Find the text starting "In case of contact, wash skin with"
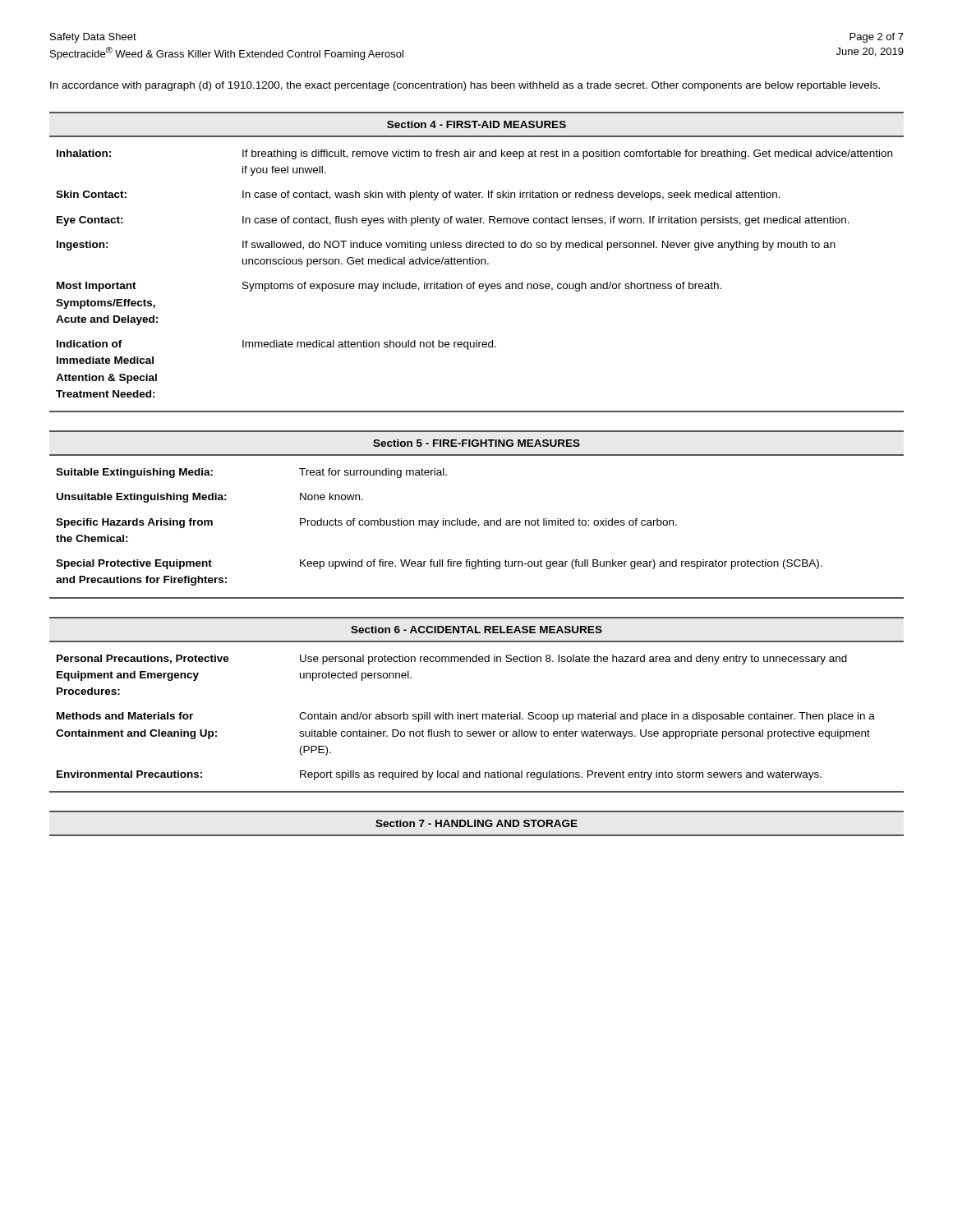The width and height of the screenshot is (953, 1232). pyautogui.click(x=511, y=195)
